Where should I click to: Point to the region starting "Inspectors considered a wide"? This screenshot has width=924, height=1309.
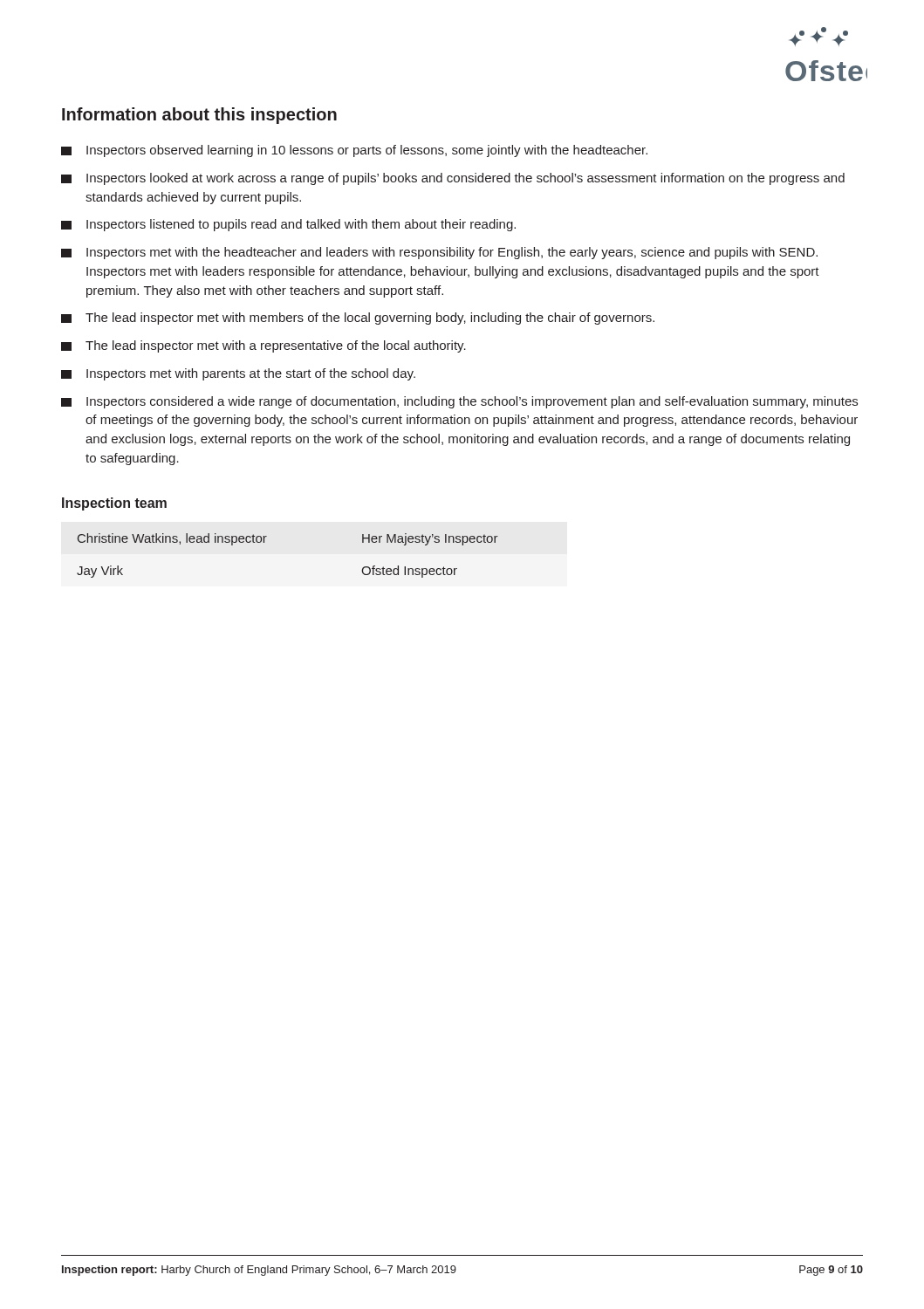click(462, 429)
